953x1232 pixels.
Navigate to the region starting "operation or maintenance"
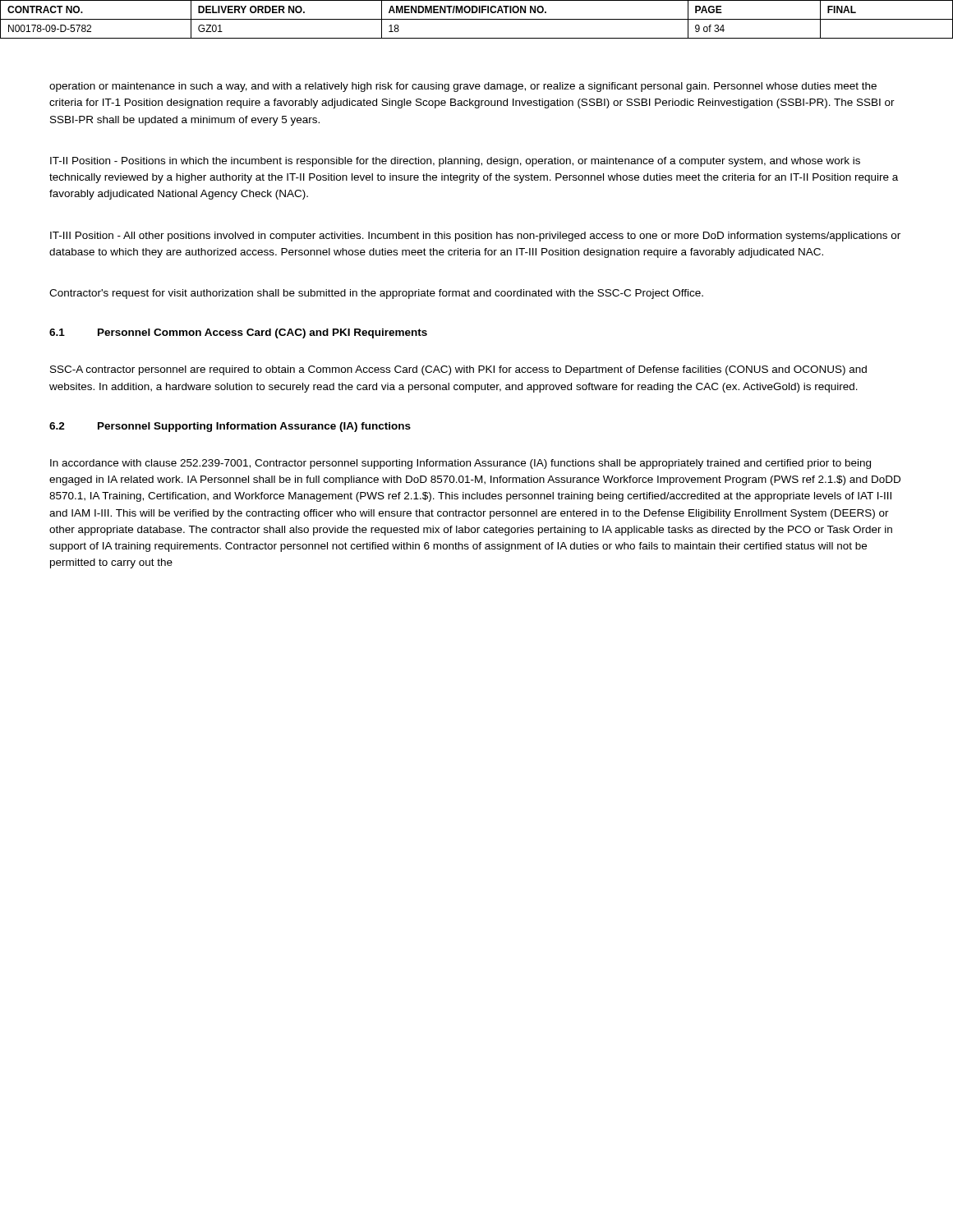click(x=472, y=103)
